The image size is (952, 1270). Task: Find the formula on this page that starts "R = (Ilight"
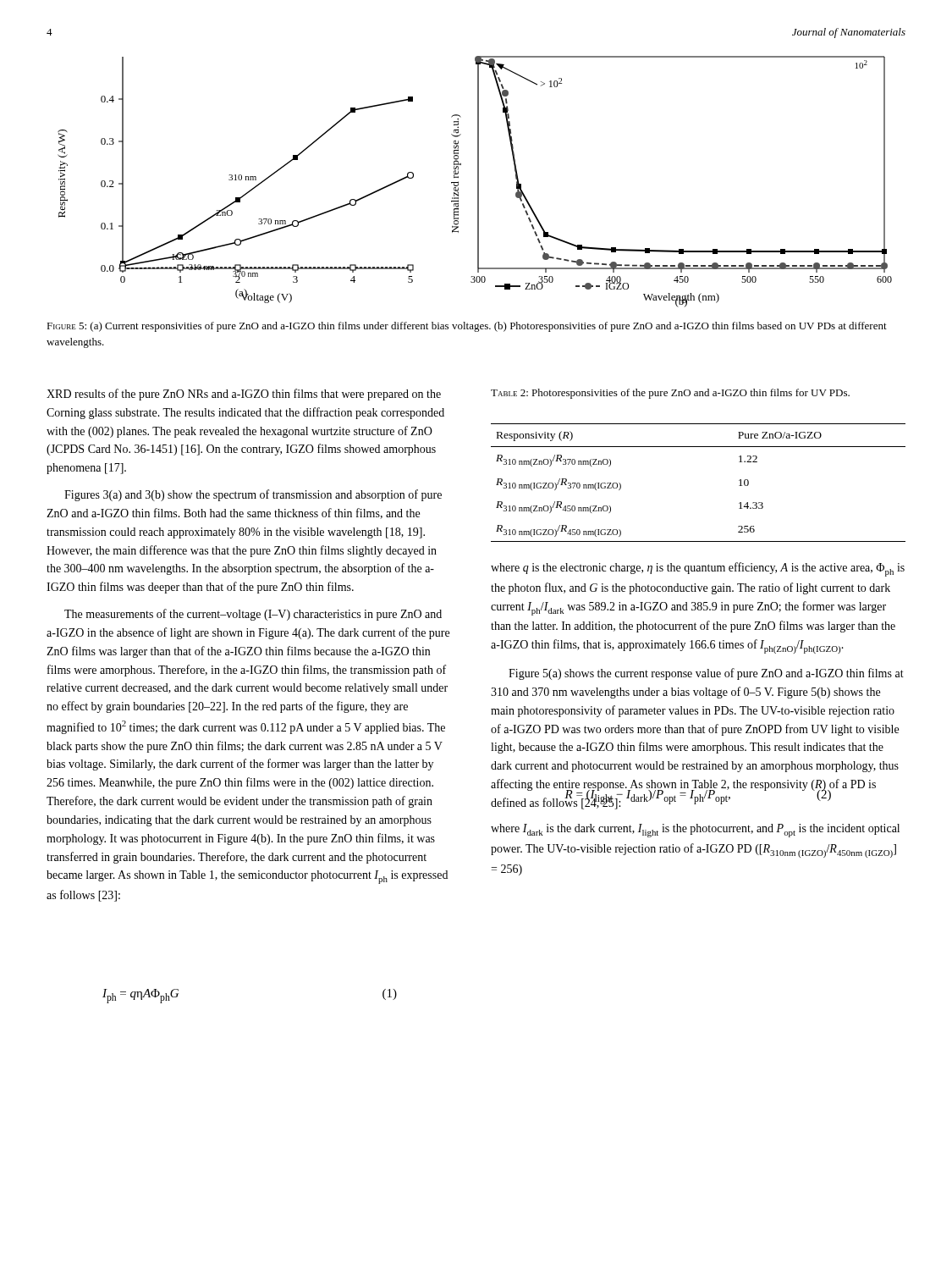(698, 796)
